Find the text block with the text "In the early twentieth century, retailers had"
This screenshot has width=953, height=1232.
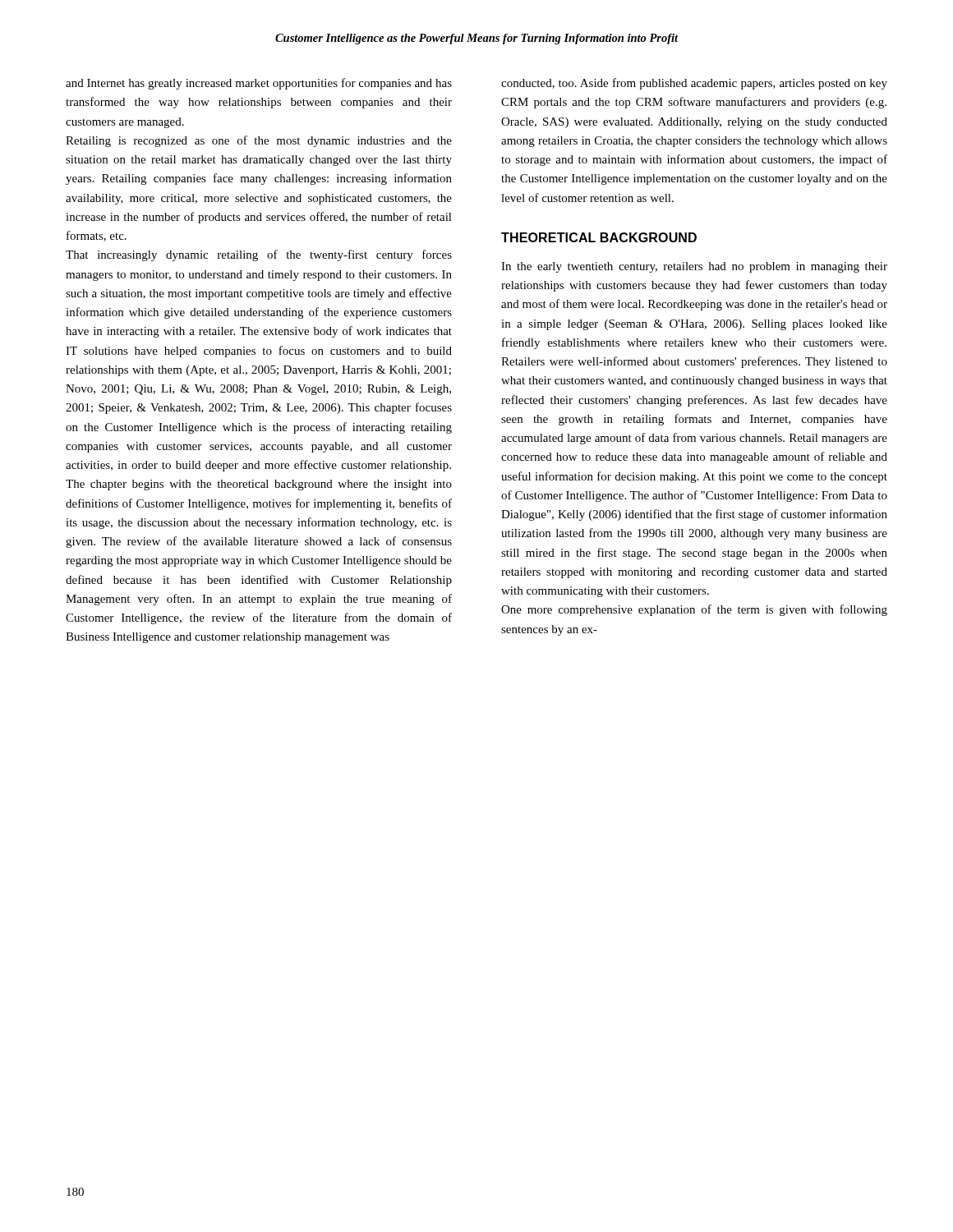click(x=694, y=448)
